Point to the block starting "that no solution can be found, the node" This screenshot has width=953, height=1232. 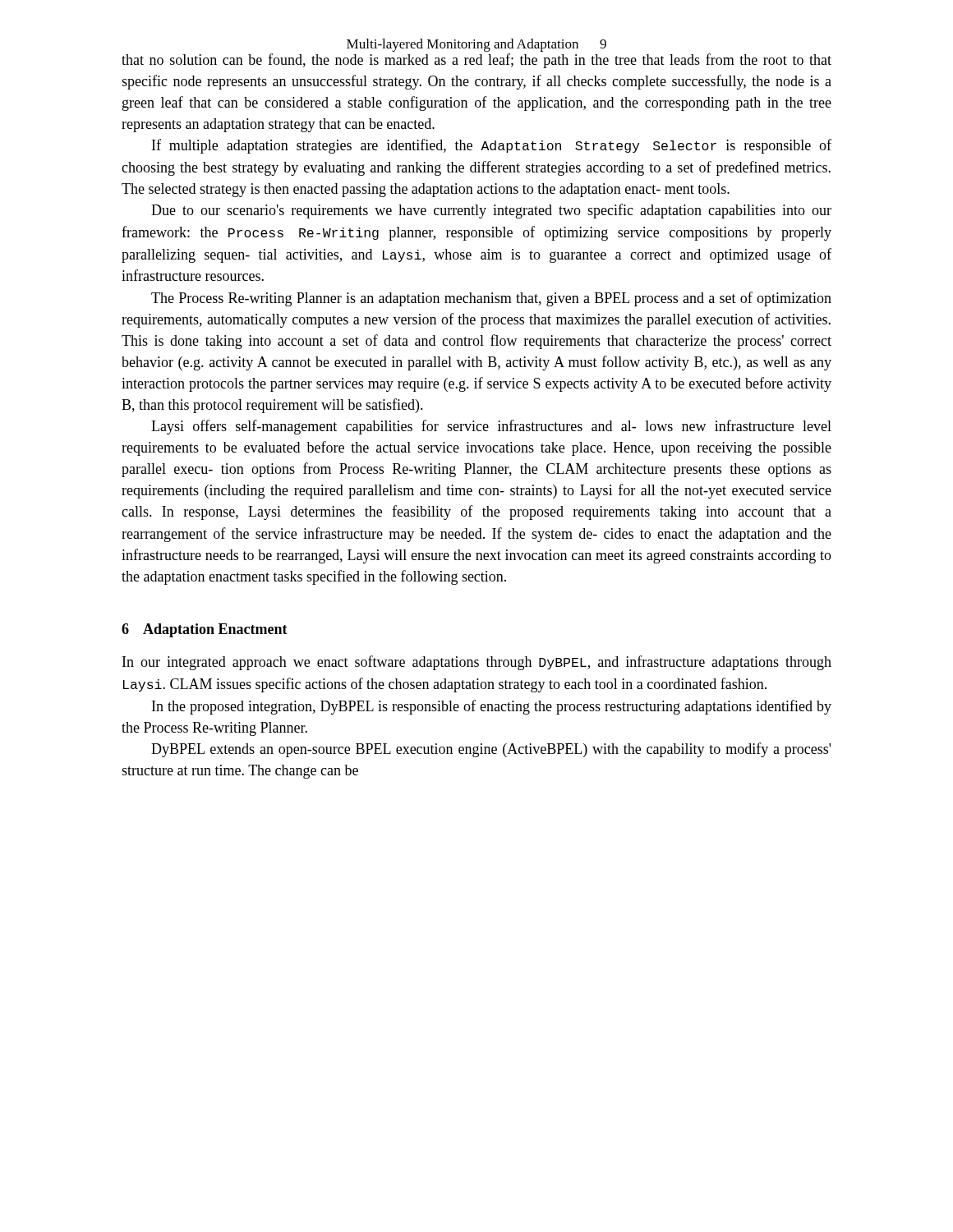(x=476, y=92)
